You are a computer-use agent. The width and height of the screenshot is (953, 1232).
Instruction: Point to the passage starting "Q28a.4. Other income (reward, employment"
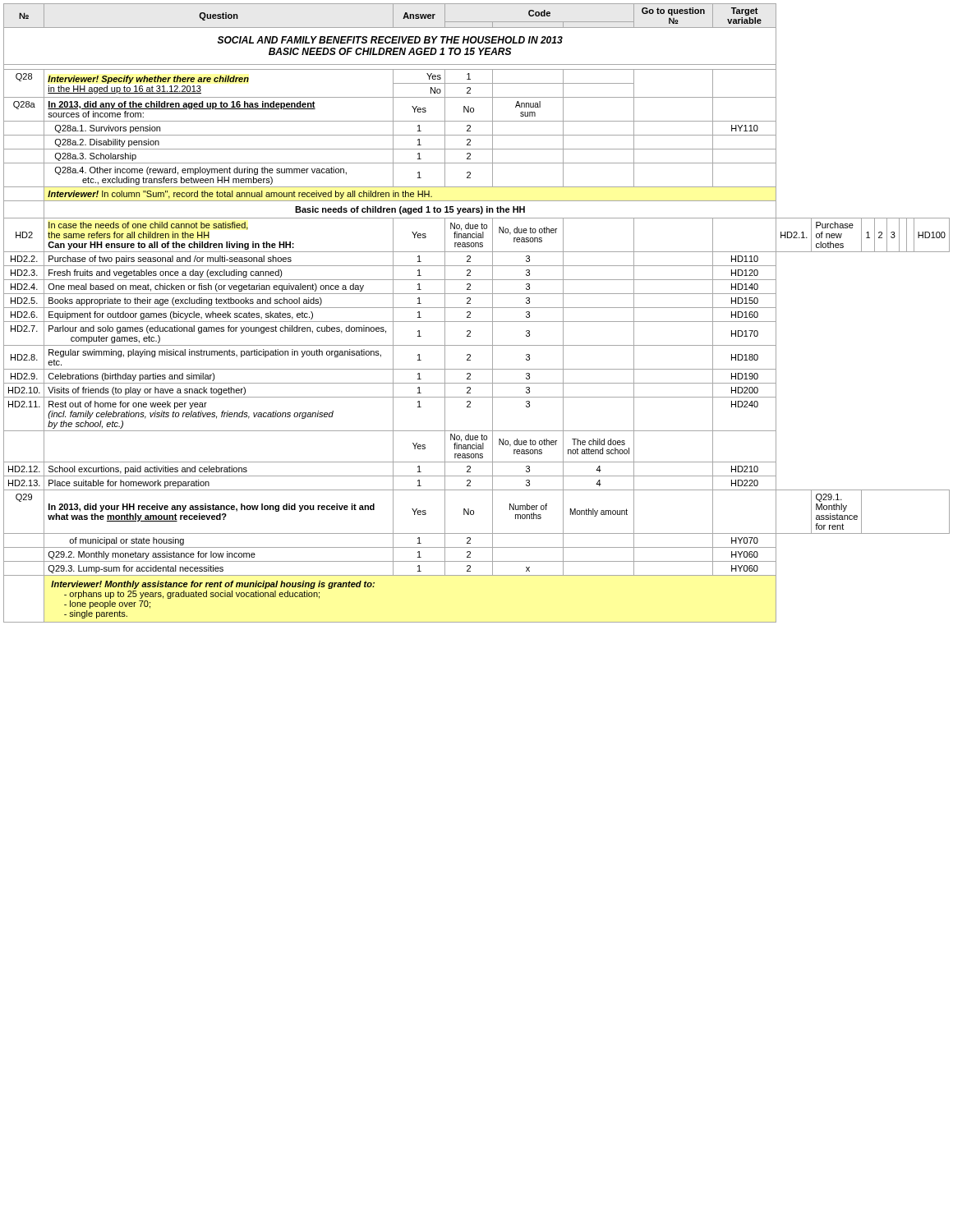201,175
